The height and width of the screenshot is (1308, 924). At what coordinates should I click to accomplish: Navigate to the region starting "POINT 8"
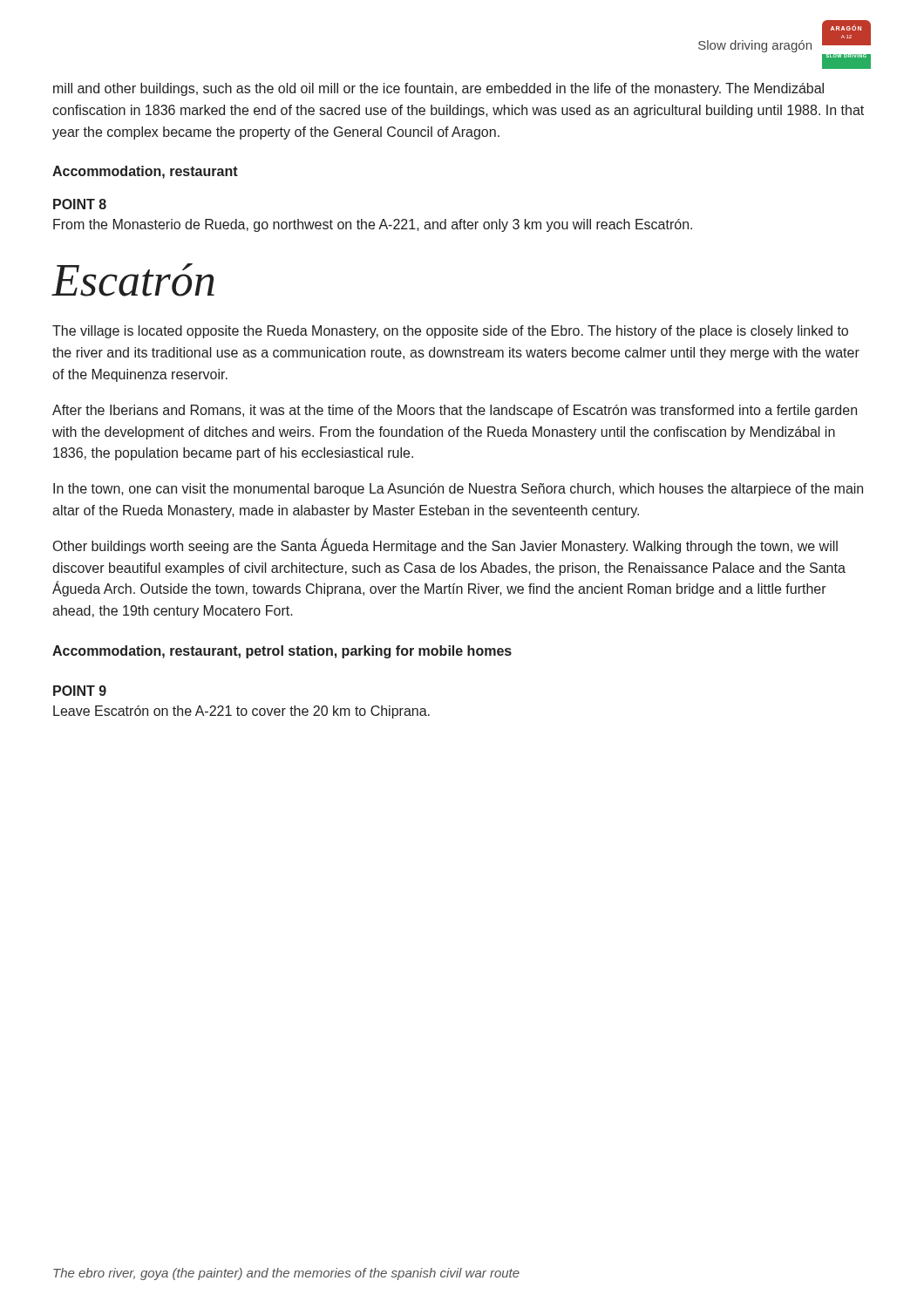[x=79, y=205]
